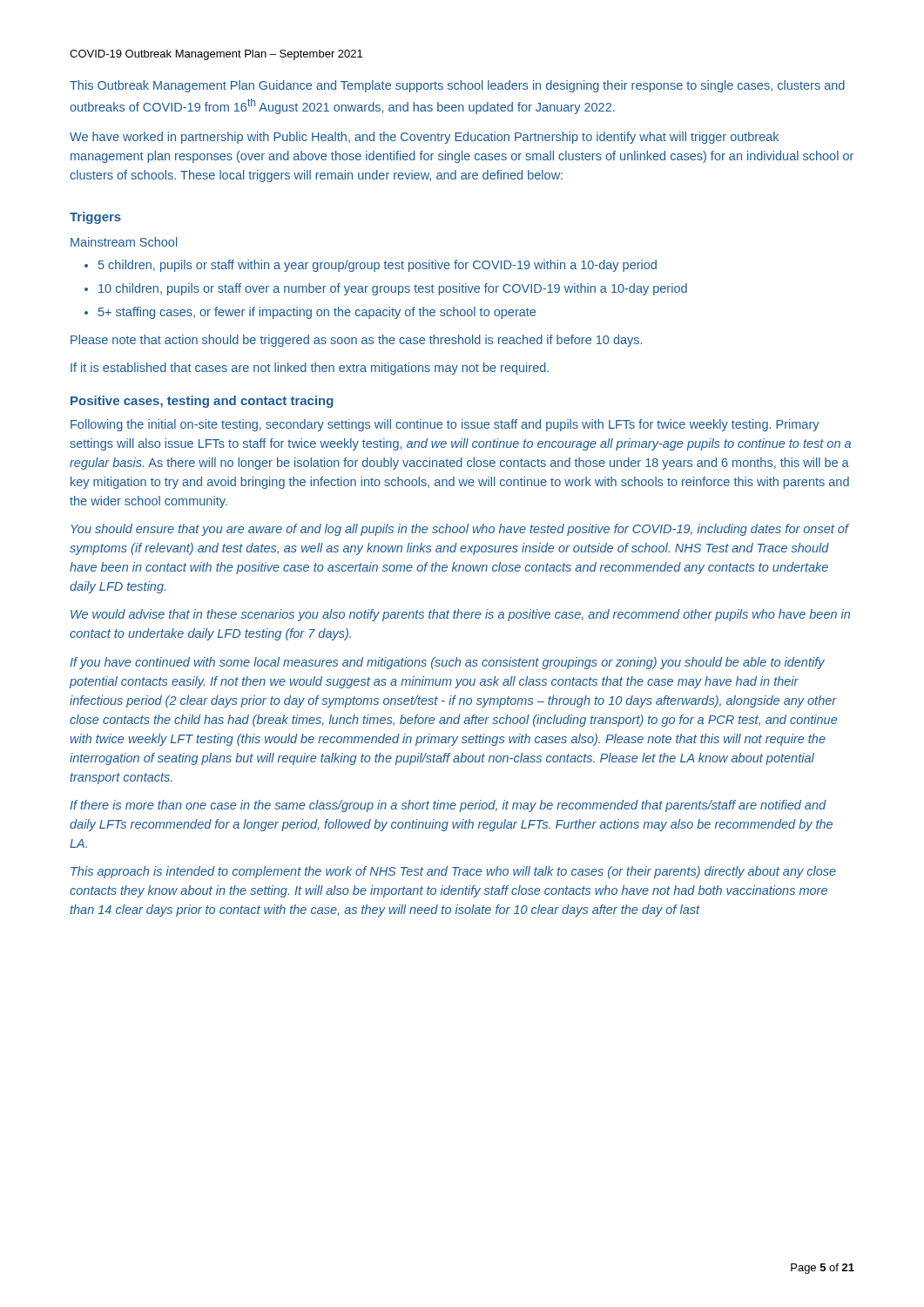Navigate to the passage starting "10 children, pupils or staff over a number"
This screenshot has height=1307, width=924.
[462, 289]
